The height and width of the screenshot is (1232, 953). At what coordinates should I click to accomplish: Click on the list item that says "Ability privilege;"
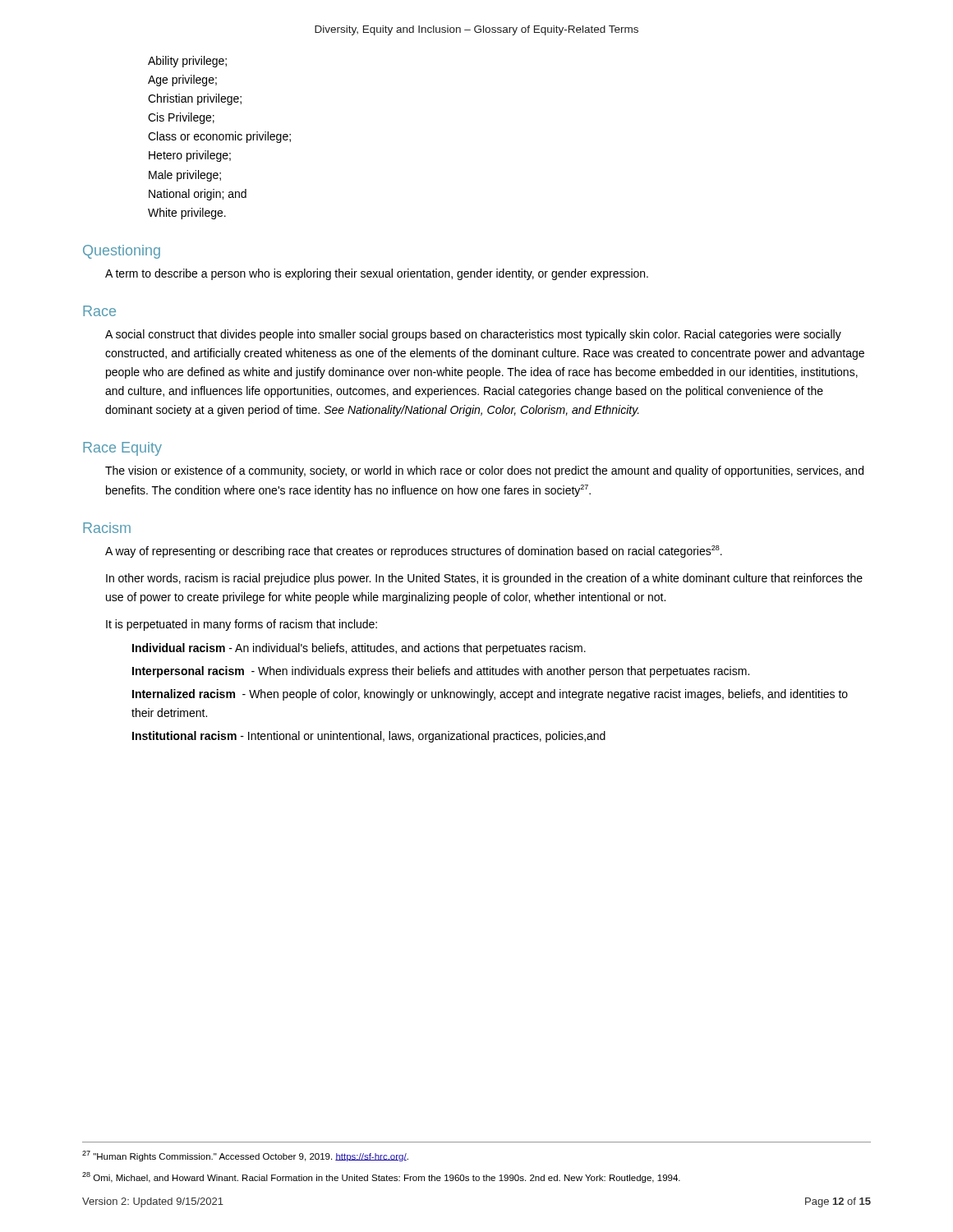click(188, 61)
